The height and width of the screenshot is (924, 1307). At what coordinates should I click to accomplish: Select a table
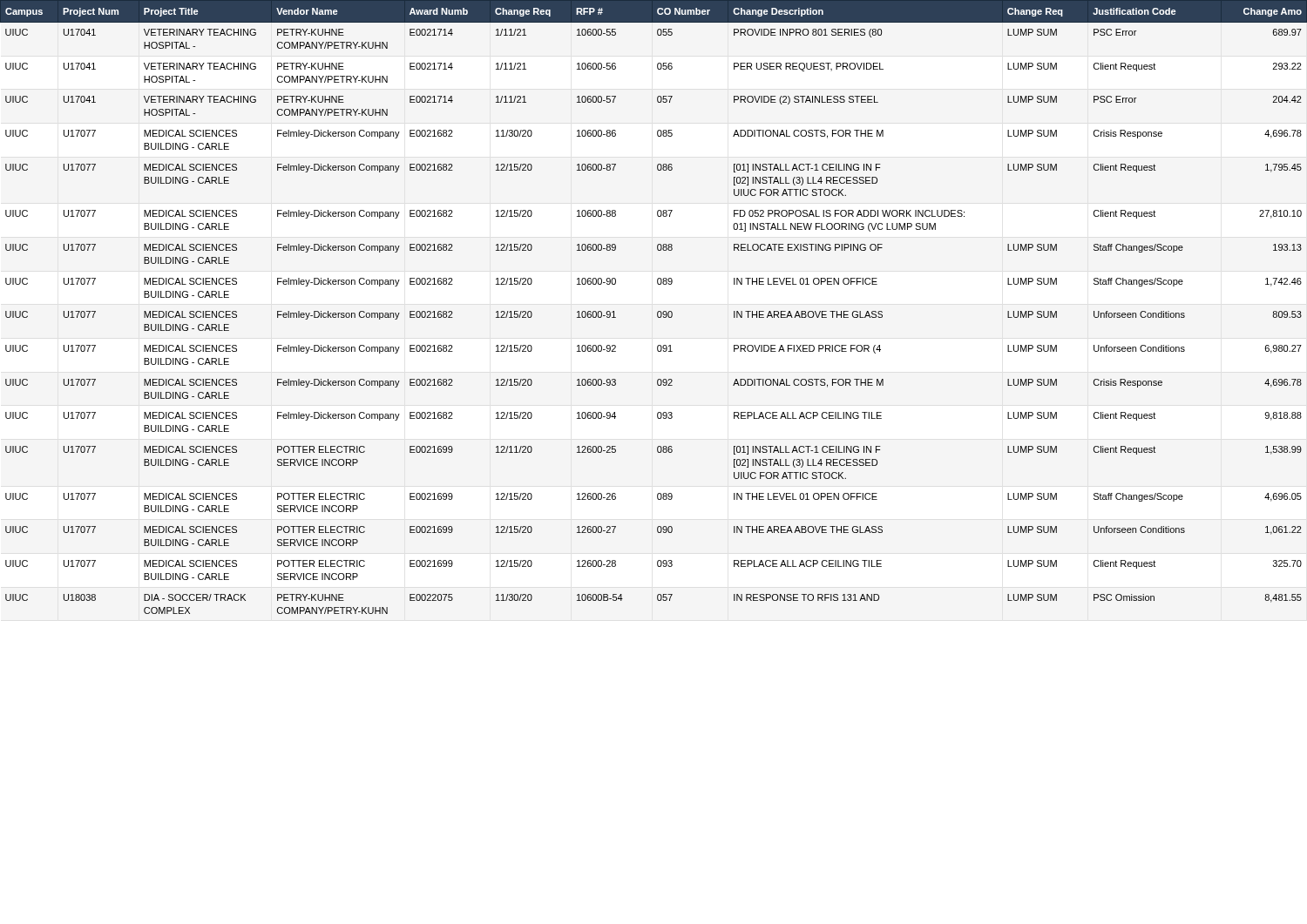pyautogui.click(x=654, y=311)
